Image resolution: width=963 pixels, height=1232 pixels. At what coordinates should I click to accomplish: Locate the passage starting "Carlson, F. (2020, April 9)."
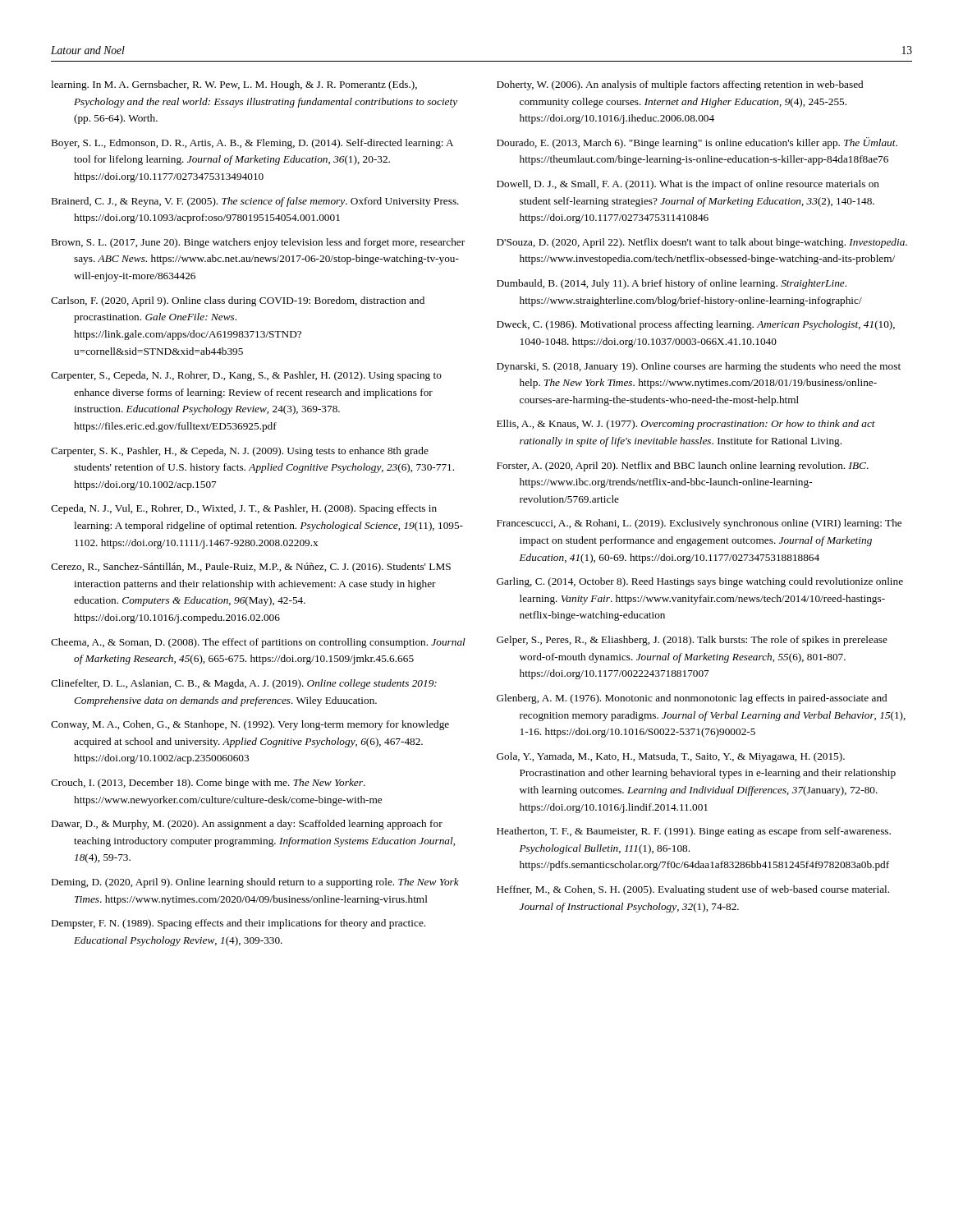(x=238, y=325)
